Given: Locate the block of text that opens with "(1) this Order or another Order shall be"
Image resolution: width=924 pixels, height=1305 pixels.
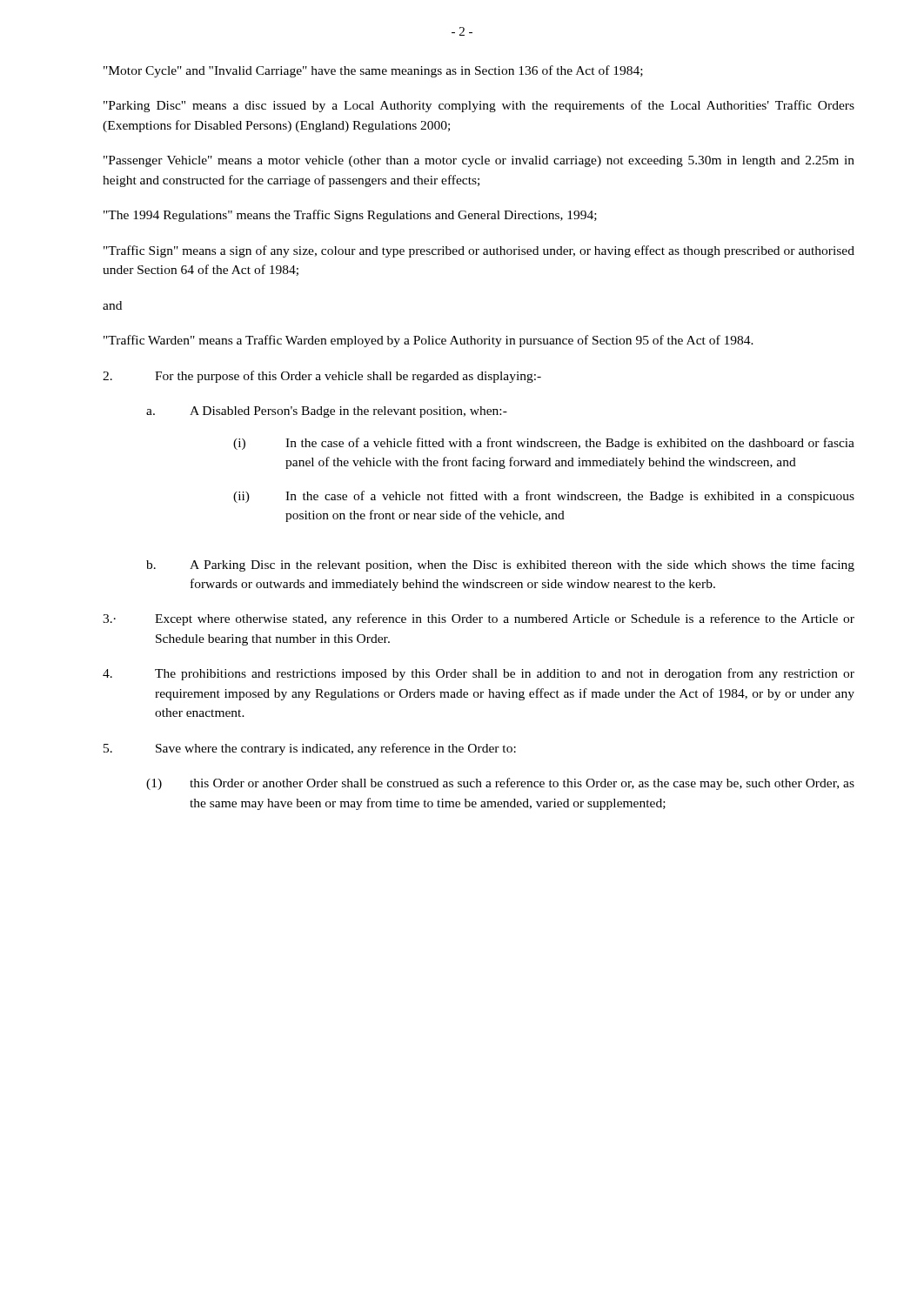Looking at the screenshot, I should pos(500,793).
